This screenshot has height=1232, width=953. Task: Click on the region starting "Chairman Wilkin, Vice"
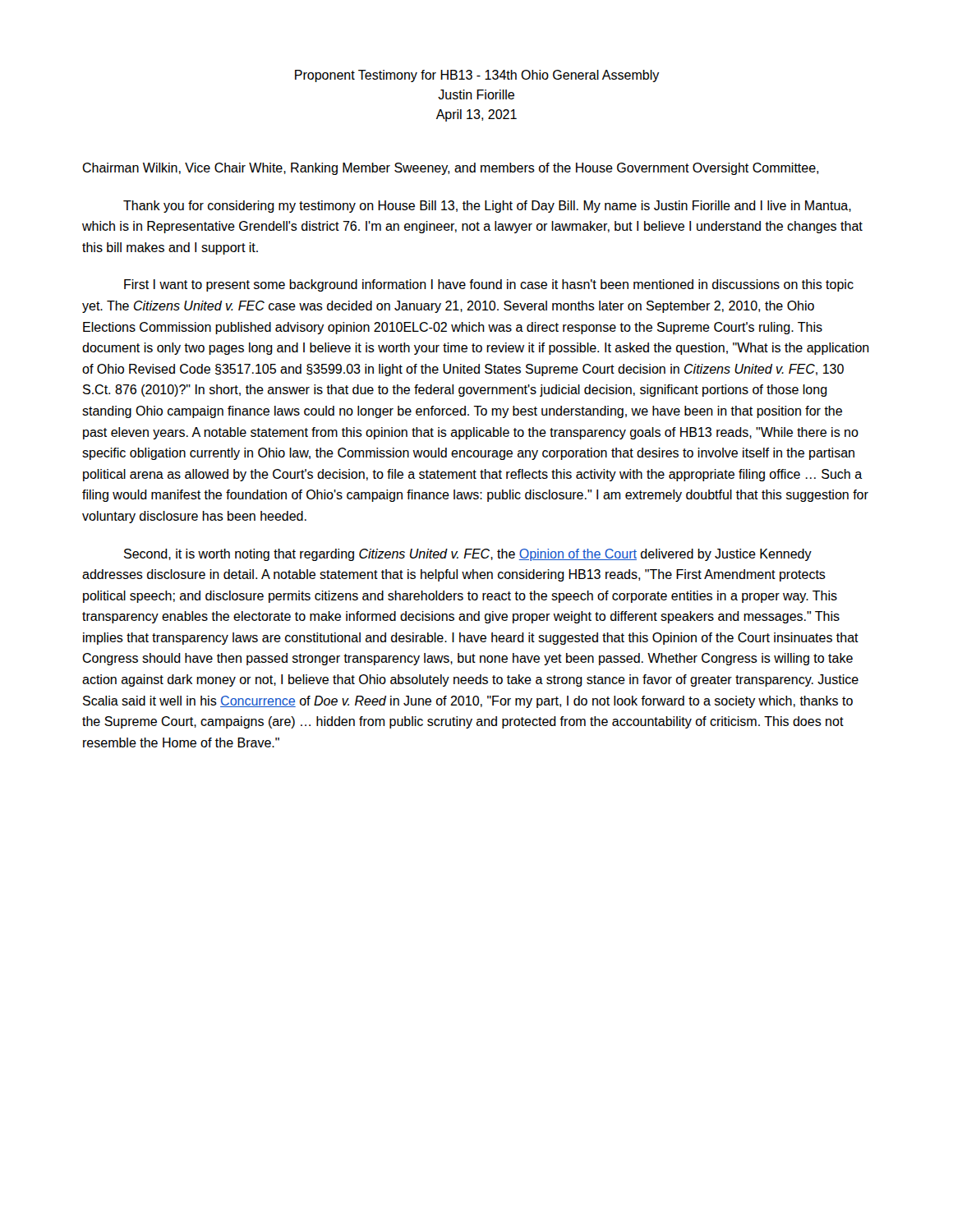point(451,168)
